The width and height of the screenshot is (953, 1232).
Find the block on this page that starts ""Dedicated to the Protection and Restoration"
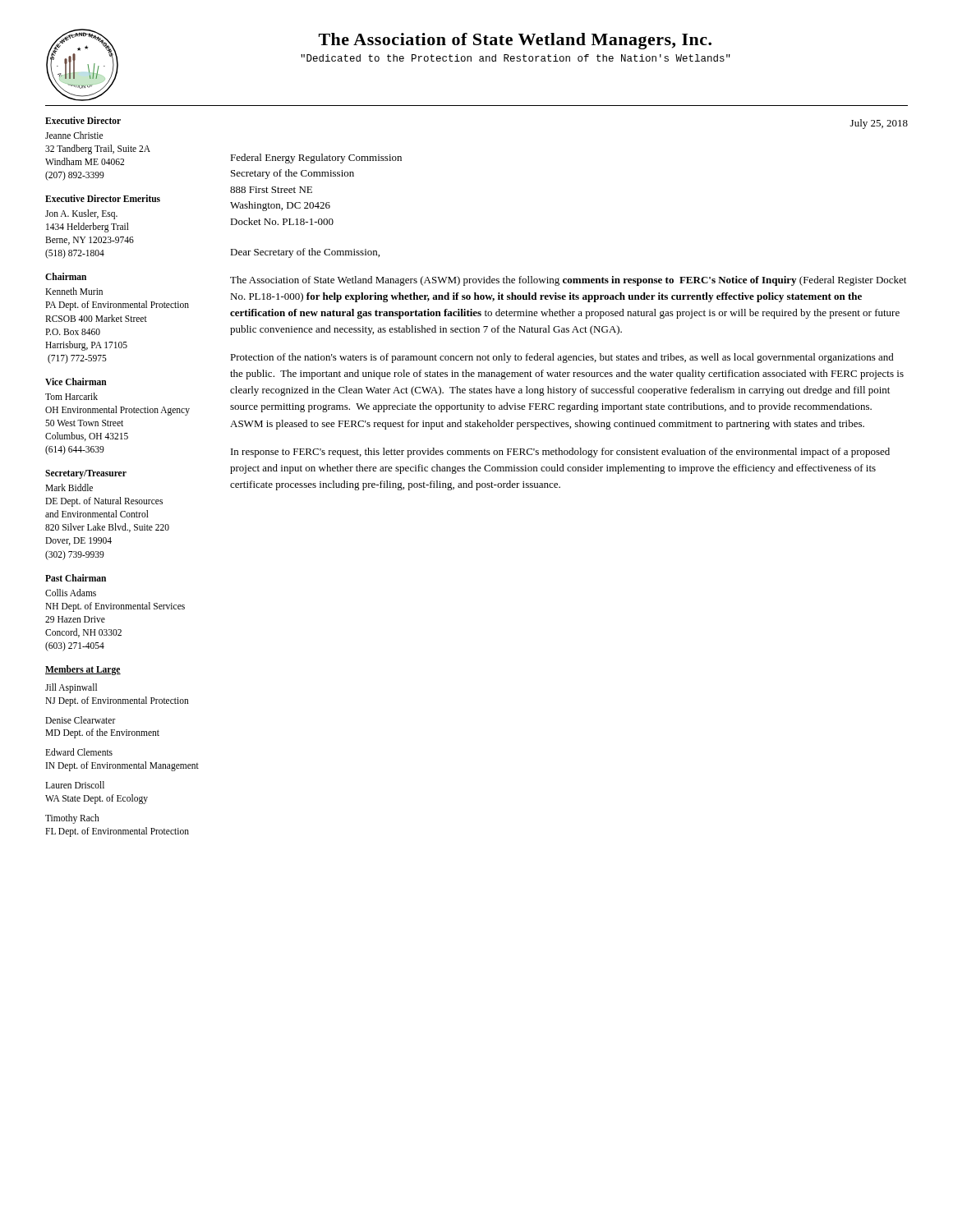click(x=516, y=59)
